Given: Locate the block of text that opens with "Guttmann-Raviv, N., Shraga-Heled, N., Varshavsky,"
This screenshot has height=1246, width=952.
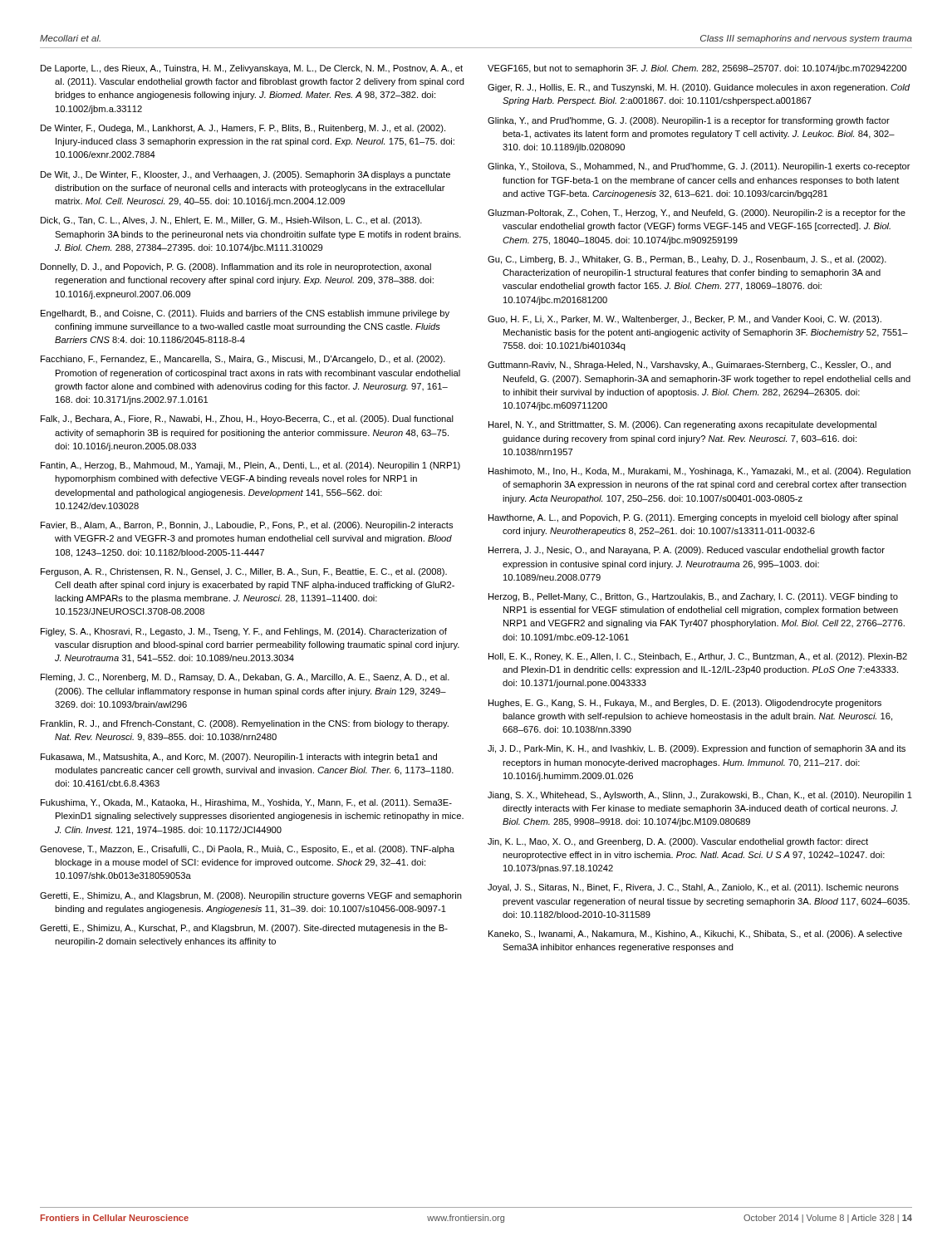Looking at the screenshot, I should [699, 385].
